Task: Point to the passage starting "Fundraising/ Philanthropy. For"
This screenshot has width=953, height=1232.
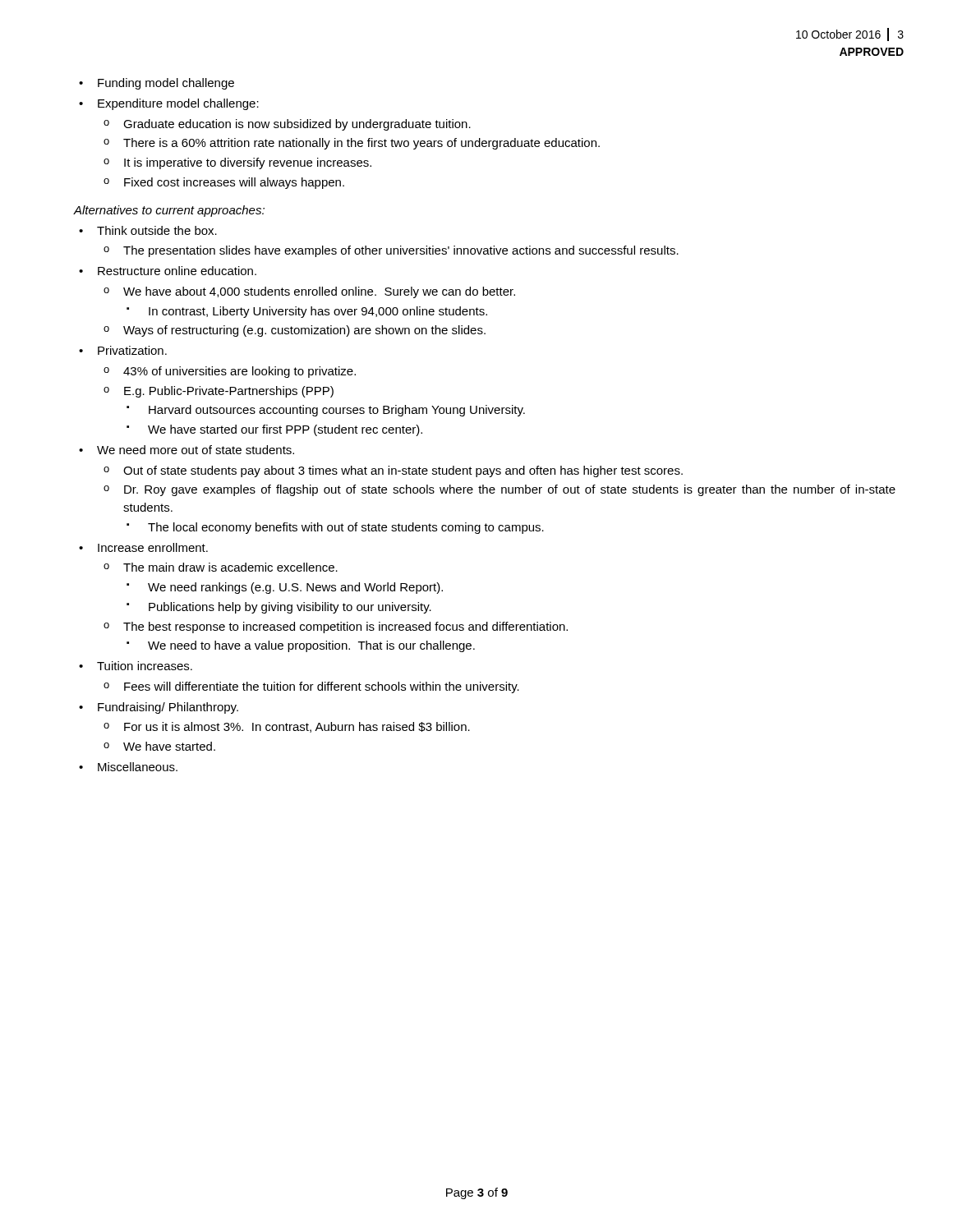Action: (168, 708)
